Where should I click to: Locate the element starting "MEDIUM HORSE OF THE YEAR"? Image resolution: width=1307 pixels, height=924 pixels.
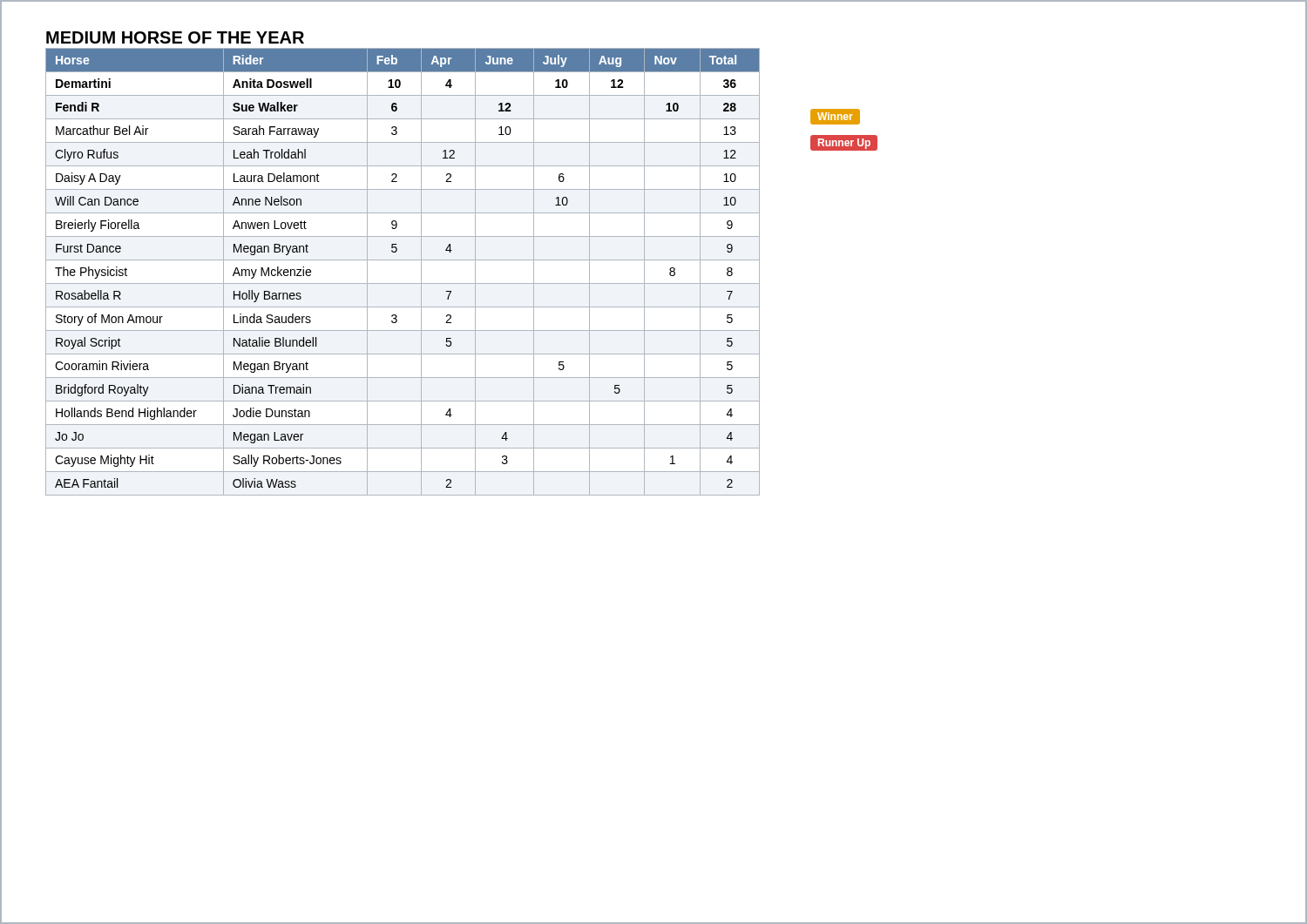click(175, 37)
